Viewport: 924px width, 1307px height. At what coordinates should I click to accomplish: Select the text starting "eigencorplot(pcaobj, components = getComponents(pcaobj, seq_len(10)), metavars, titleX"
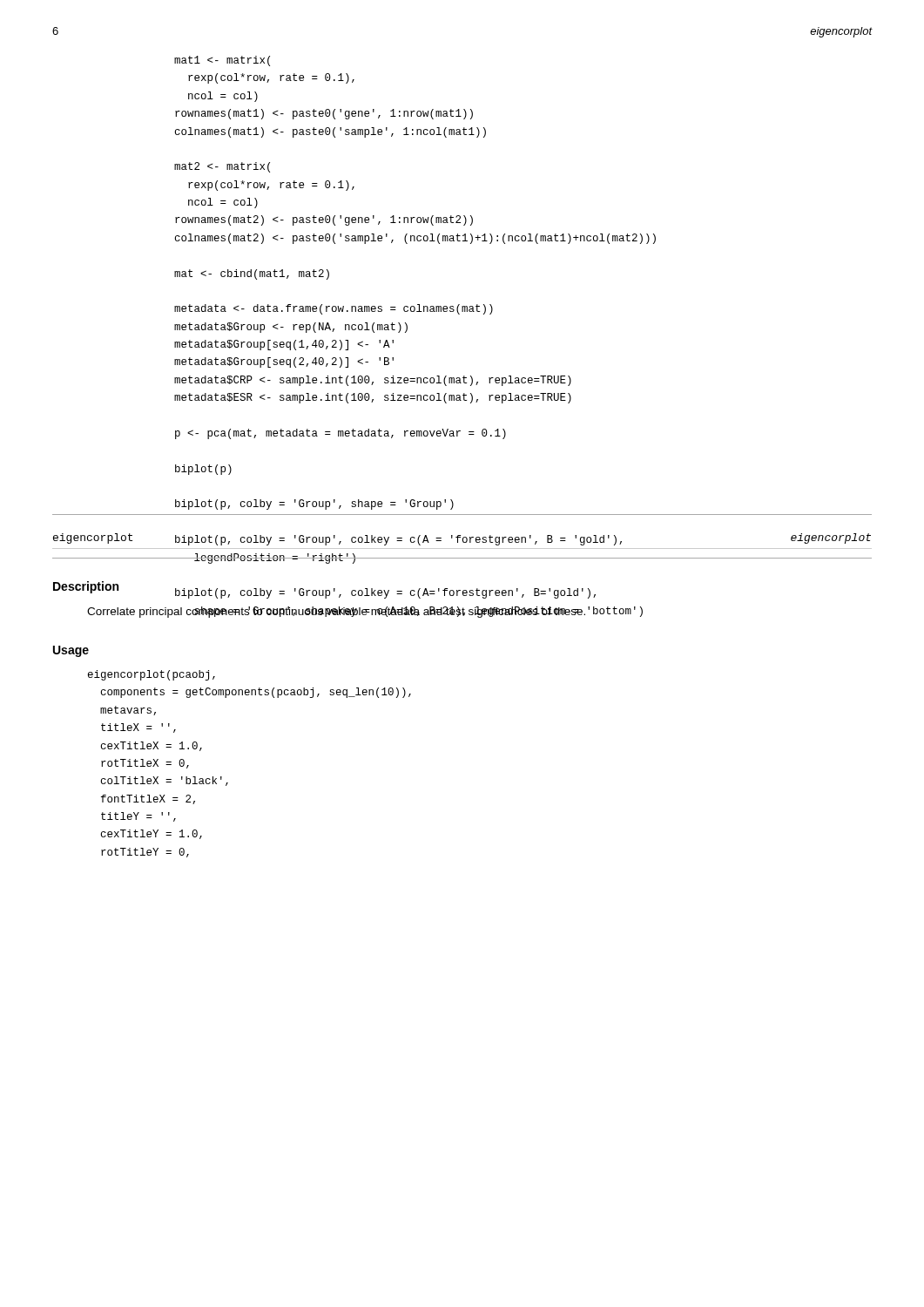coord(152,675)
